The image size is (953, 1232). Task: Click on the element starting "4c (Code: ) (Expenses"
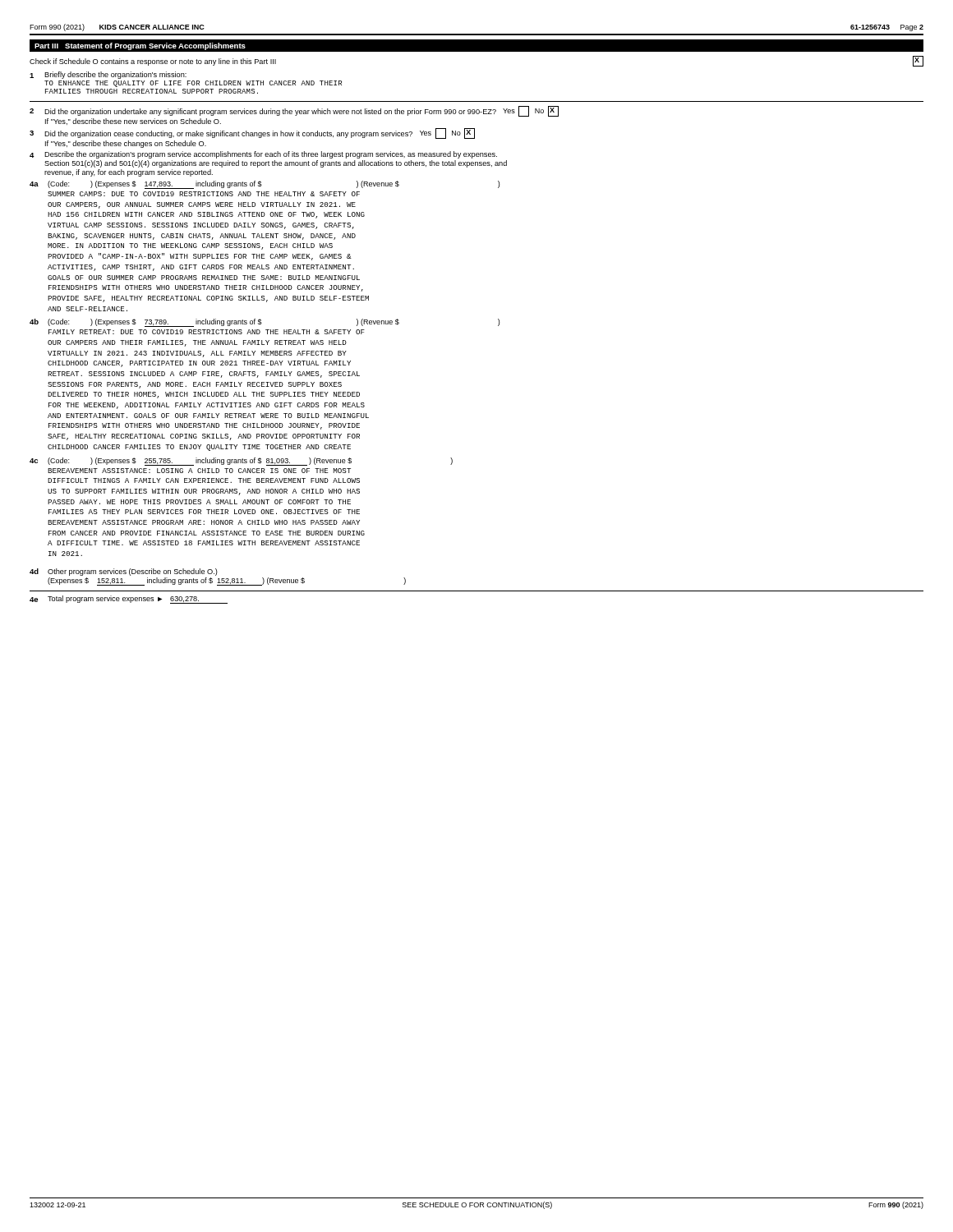click(241, 462)
